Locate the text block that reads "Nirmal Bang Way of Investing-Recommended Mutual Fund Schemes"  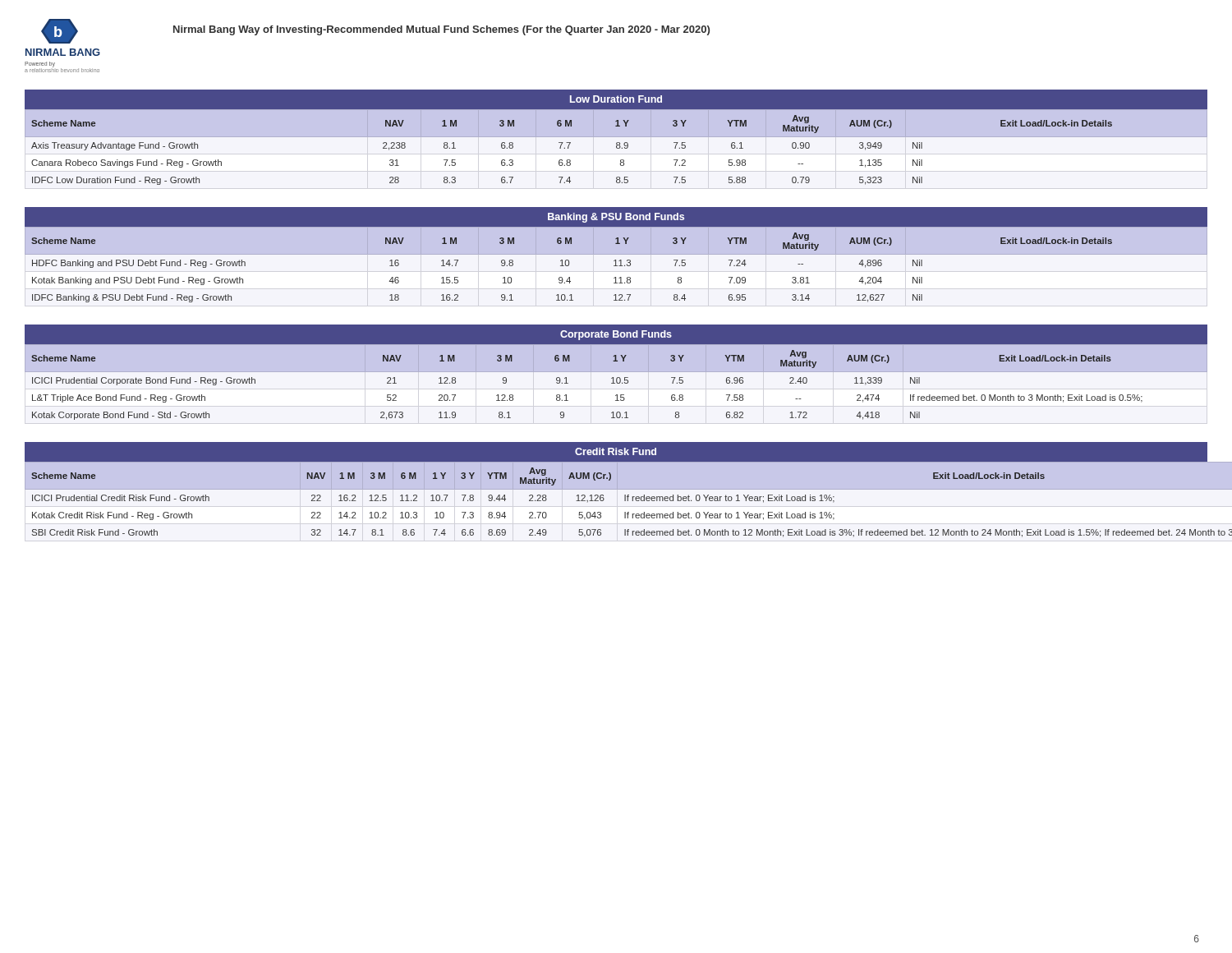441,29
